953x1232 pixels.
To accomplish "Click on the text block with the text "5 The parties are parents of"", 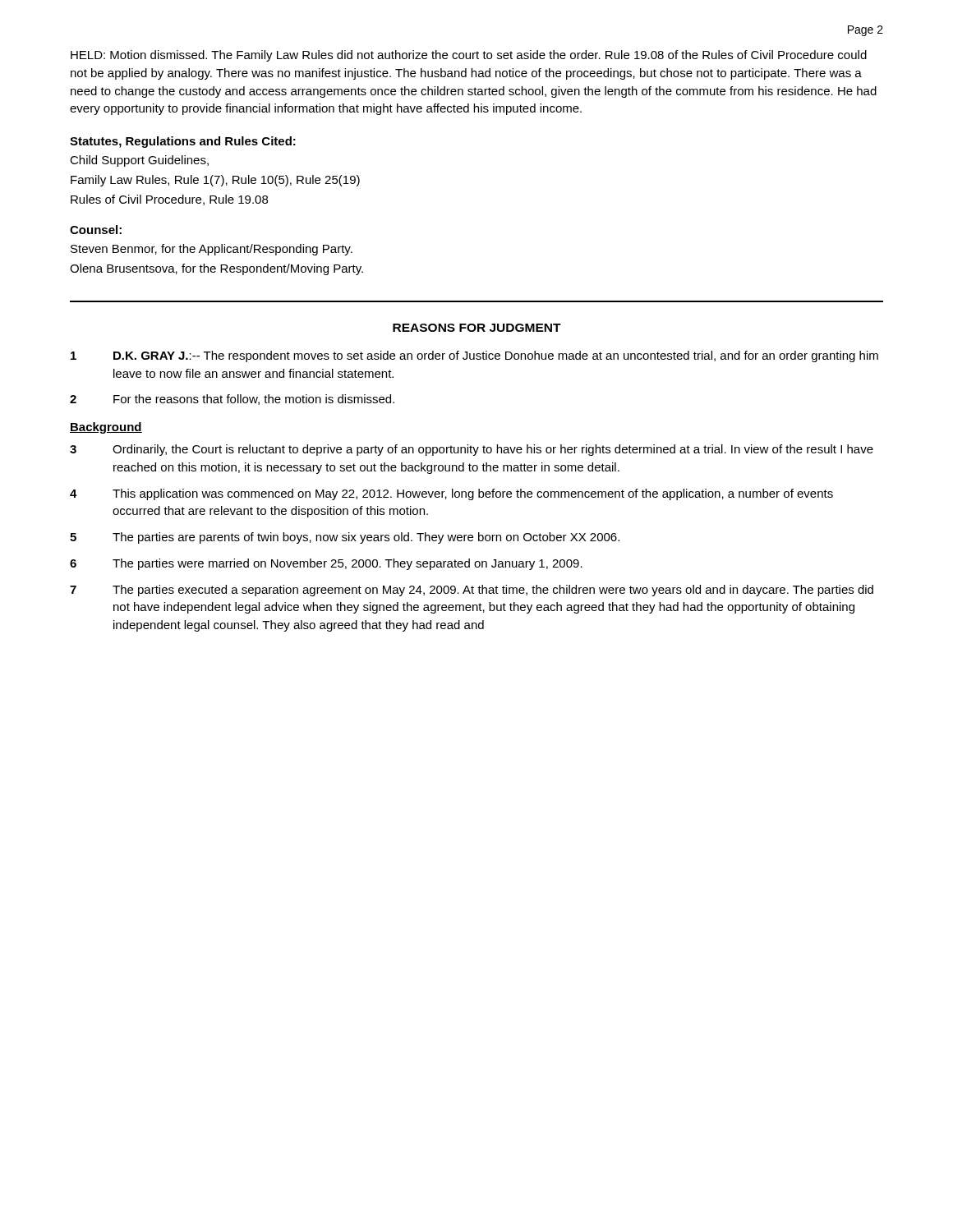I will coord(476,537).
